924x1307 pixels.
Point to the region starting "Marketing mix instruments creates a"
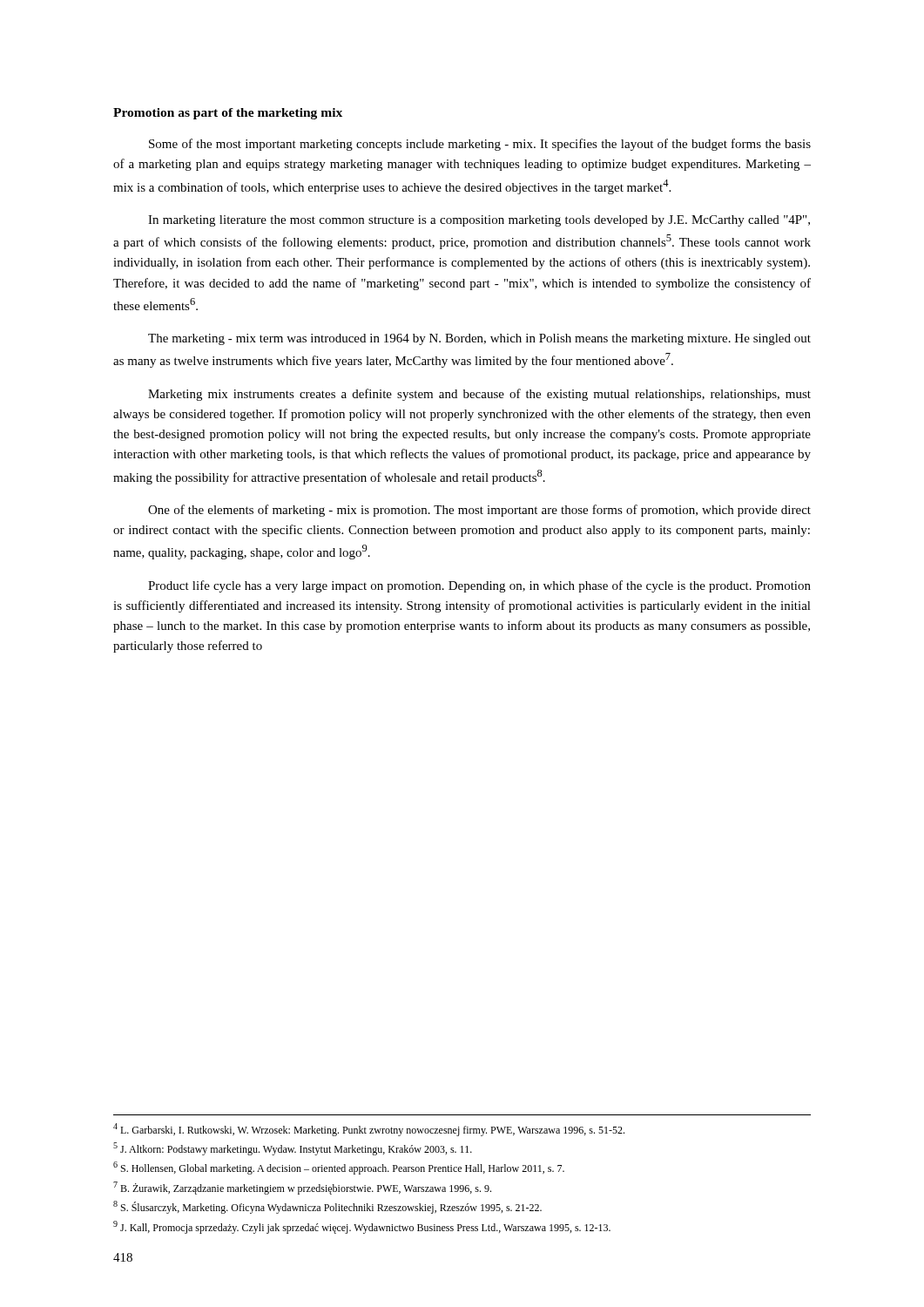[462, 435]
